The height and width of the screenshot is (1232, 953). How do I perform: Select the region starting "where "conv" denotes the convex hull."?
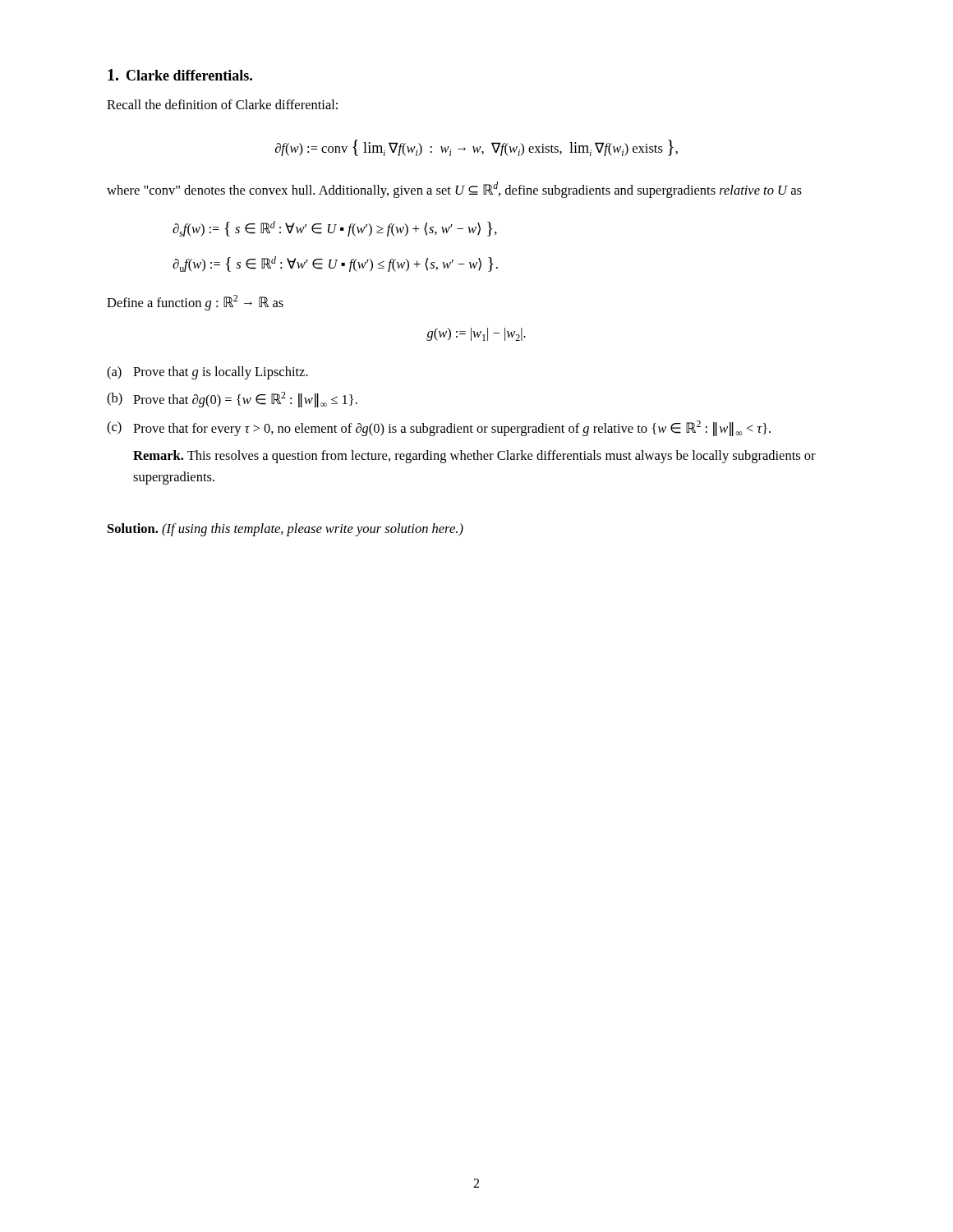[454, 188]
